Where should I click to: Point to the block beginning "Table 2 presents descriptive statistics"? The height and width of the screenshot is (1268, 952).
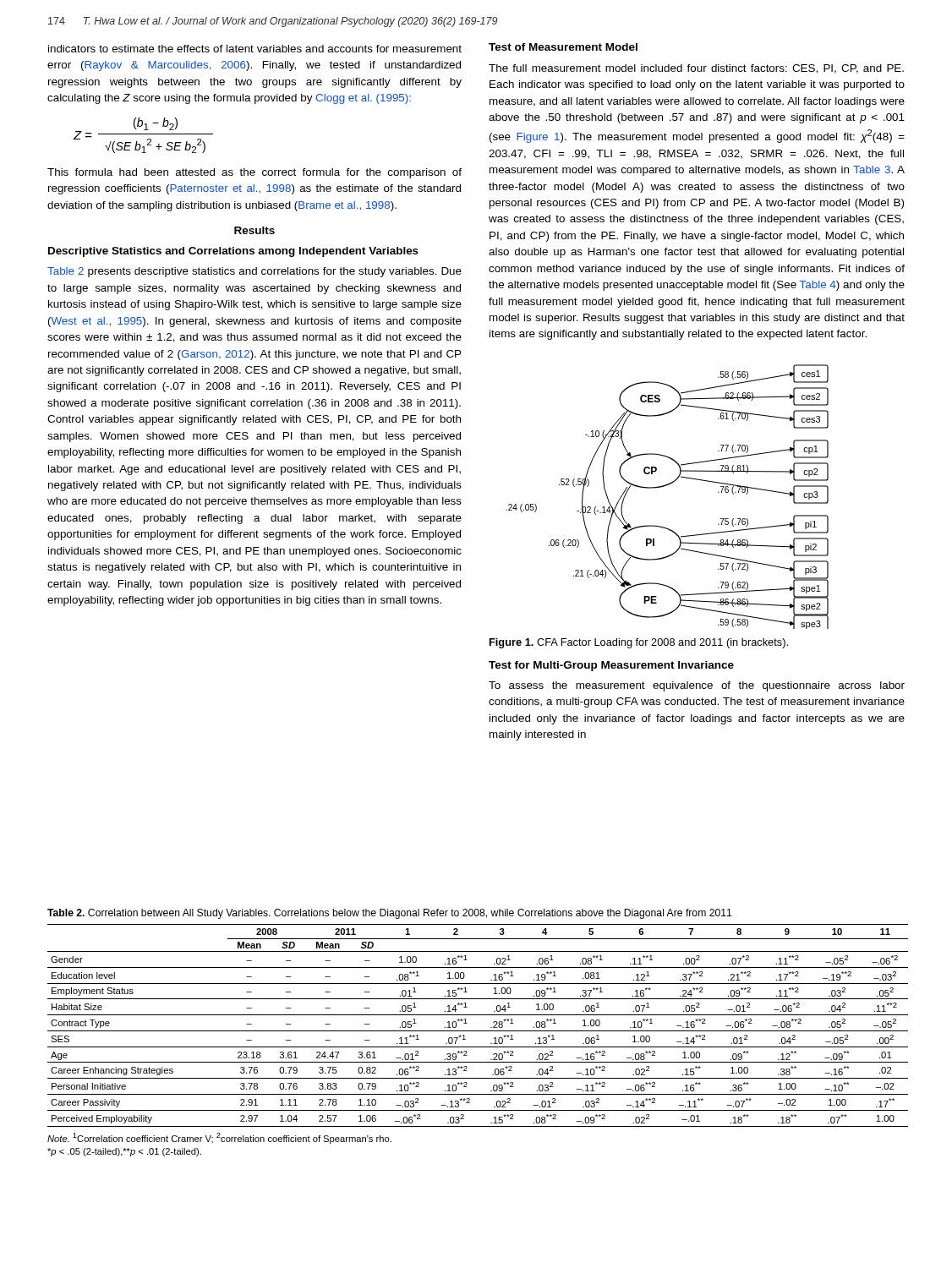point(254,435)
